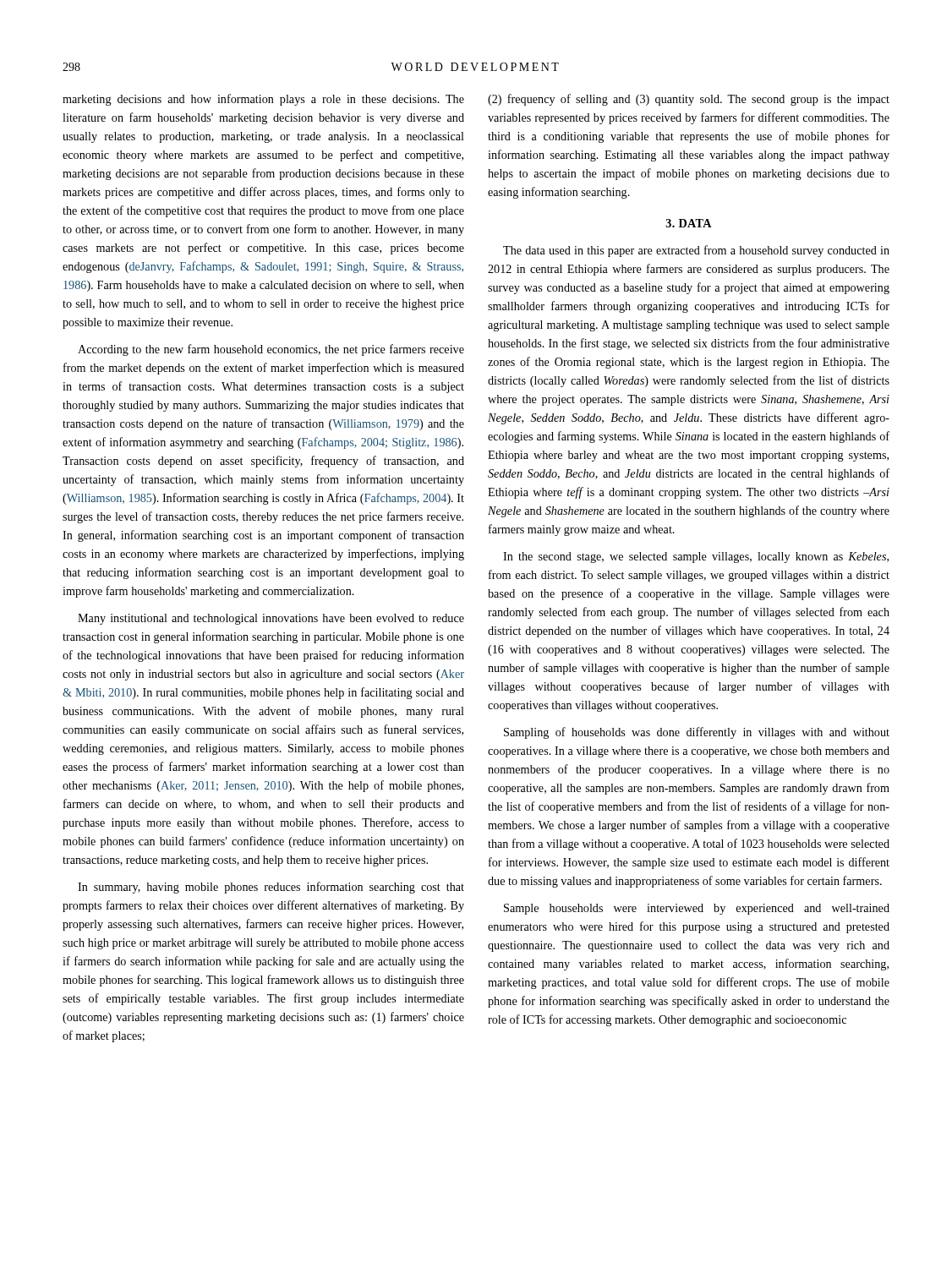Image resolution: width=952 pixels, height=1268 pixels.
Task: Point to the text block starting "In summary, having"
Action: coord(263,961)
